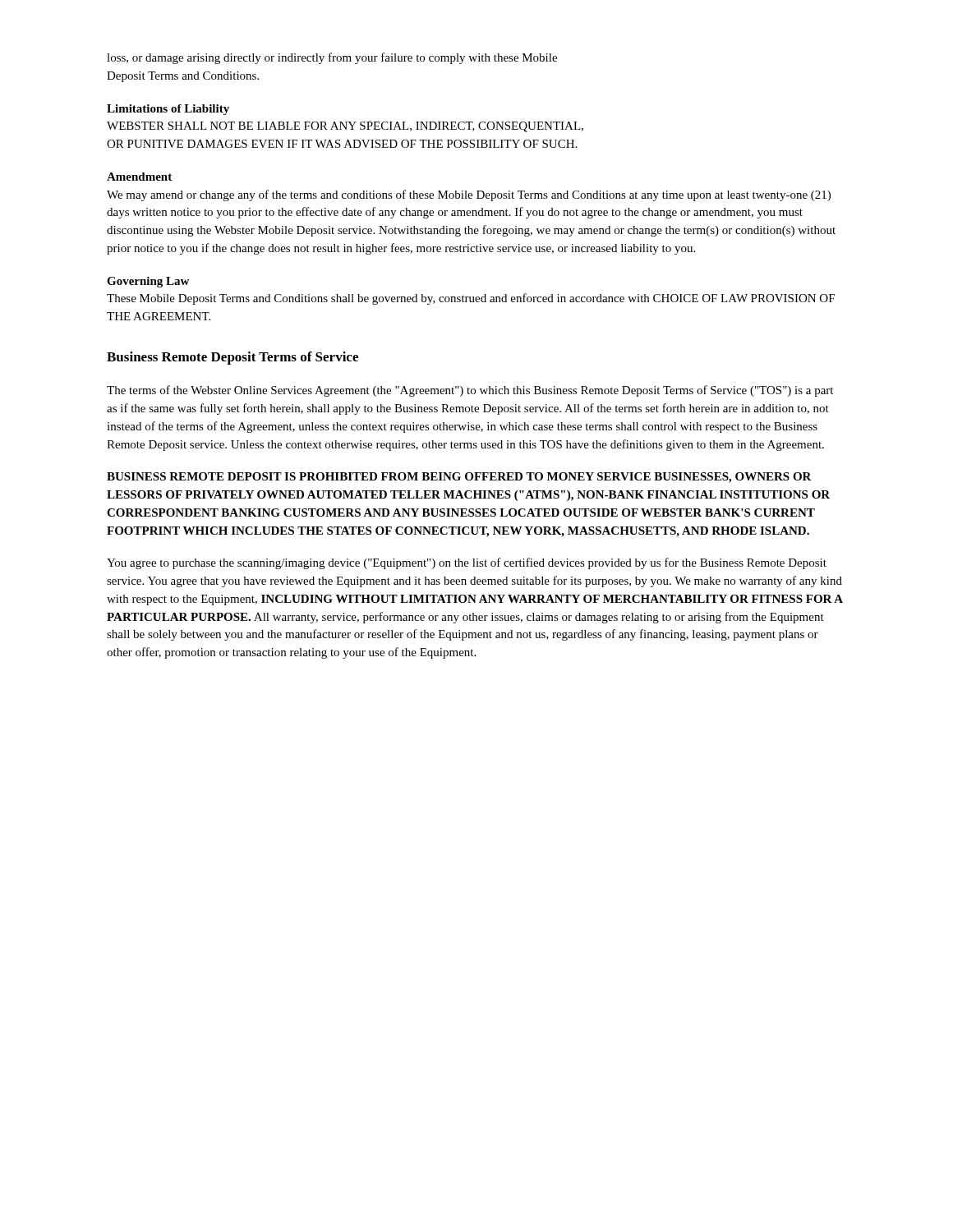Viewport: 953px width, 1232px height.
Task: Find the text block that reads "loss, or damage arising directly or indirectly from"
Action: tap(476, 67)
